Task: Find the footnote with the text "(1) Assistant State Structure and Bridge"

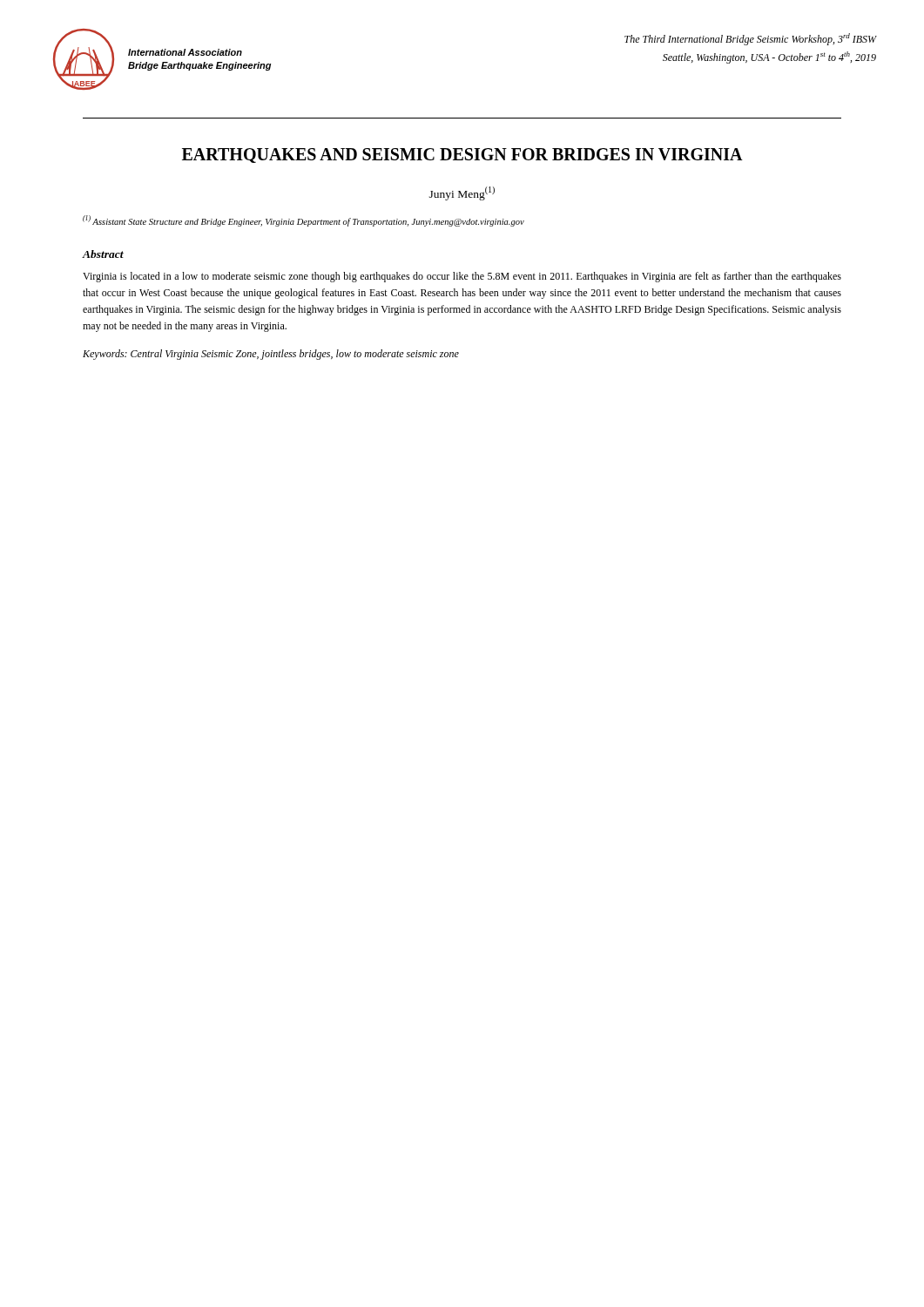Action: pos(303,220)
